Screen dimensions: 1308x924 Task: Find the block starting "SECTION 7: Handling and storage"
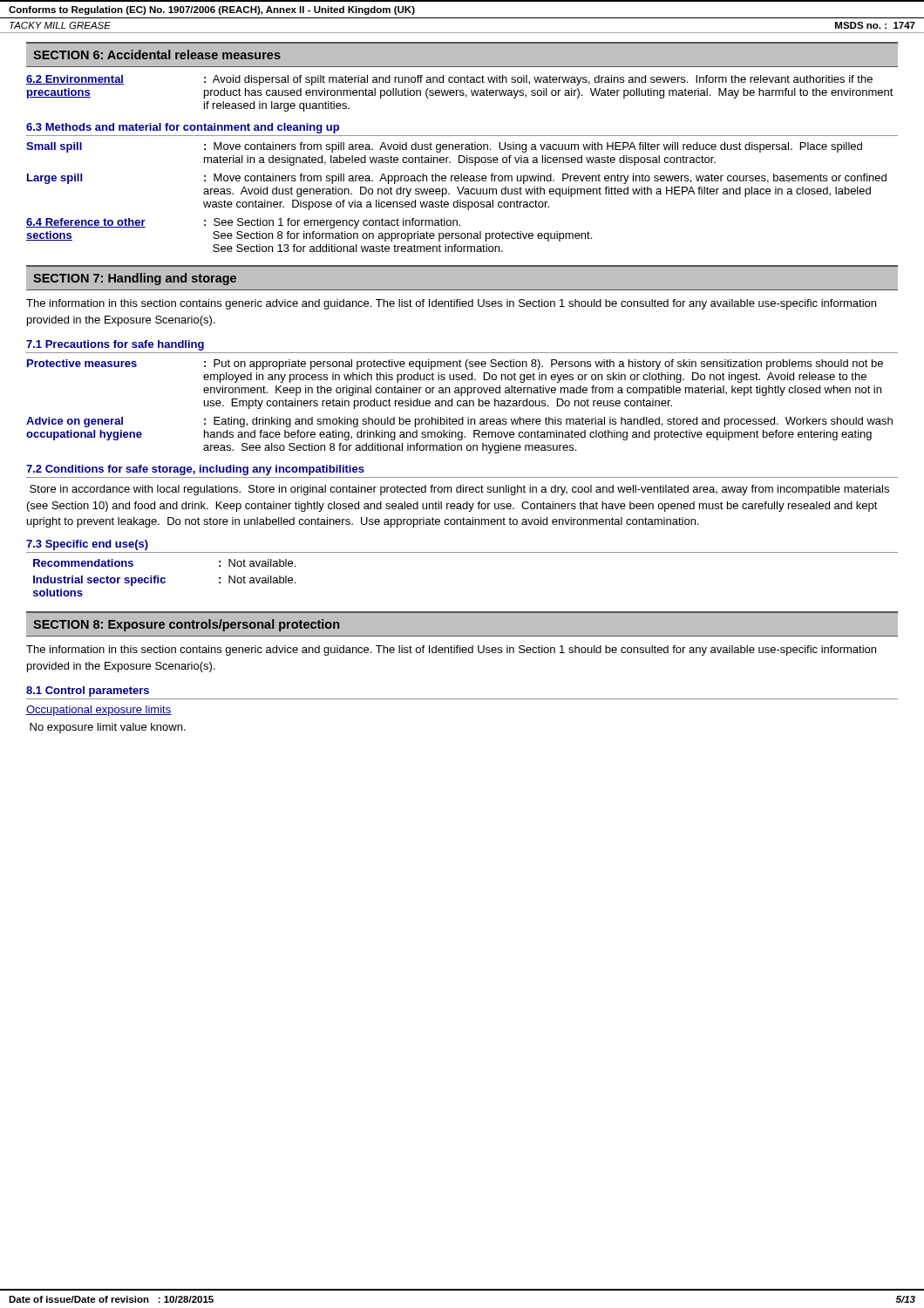coord(135,278)
